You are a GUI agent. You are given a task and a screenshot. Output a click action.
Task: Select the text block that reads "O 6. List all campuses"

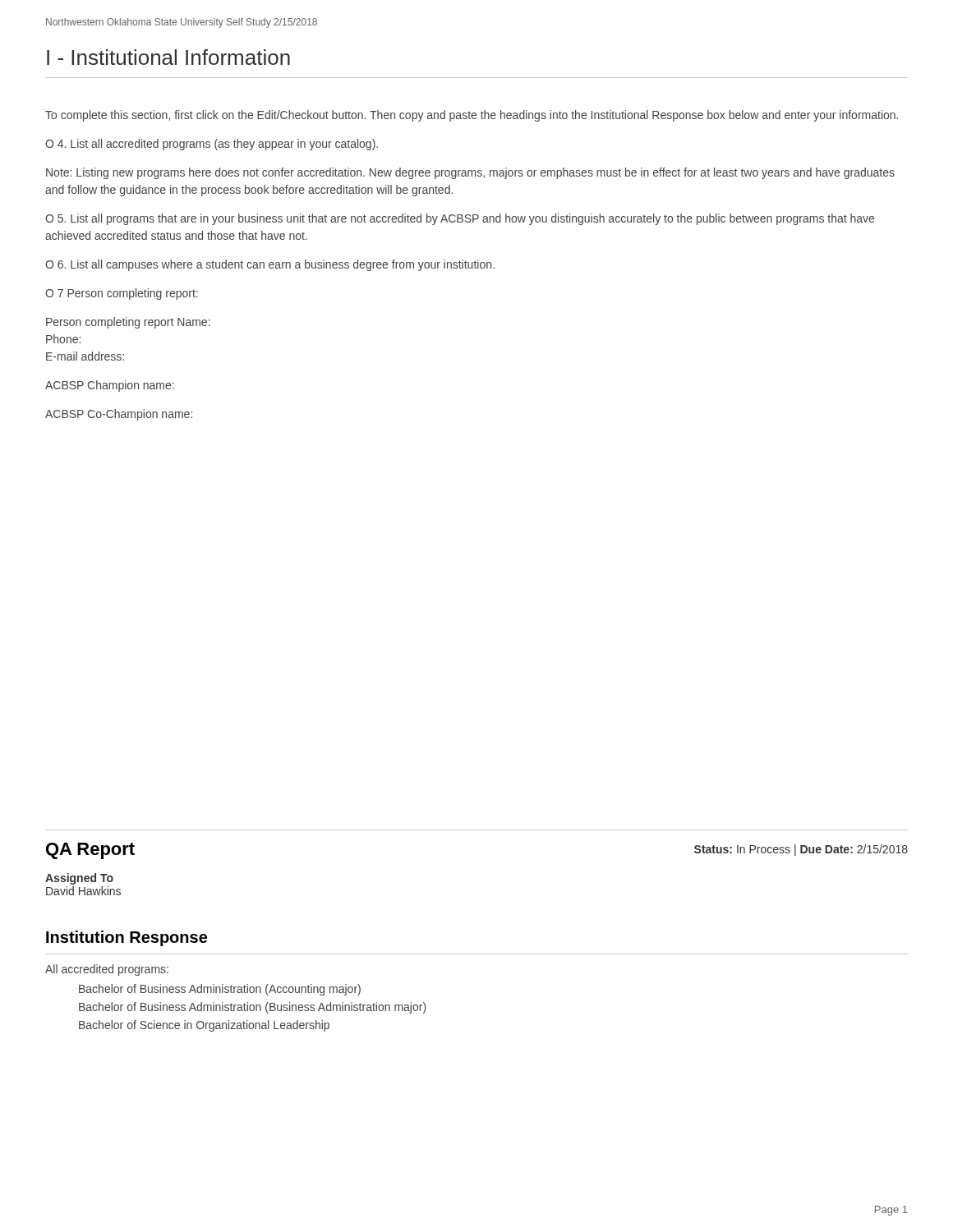click(x=476, y=265)
